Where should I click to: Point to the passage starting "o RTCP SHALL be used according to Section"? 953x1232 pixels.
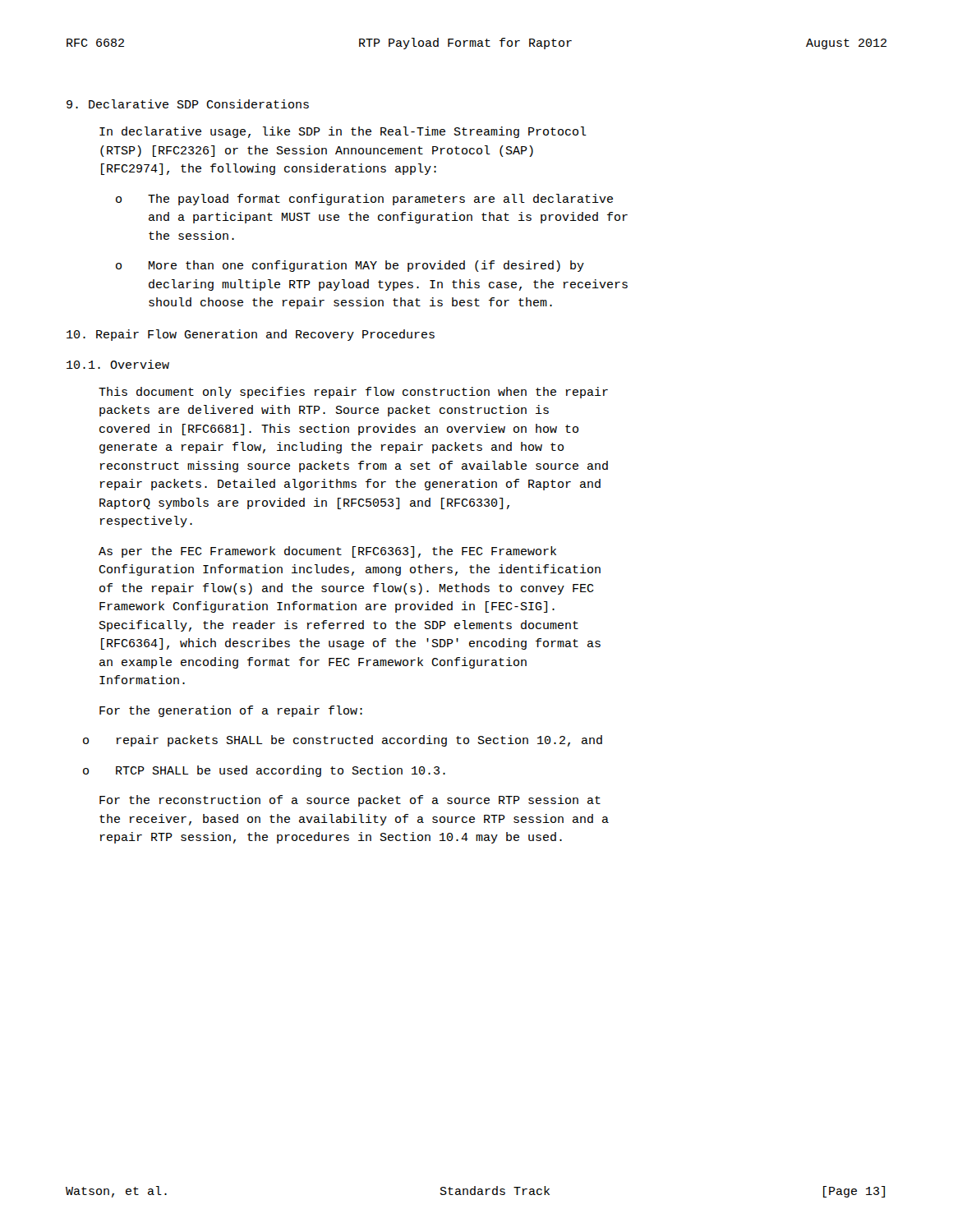click(264, 771)
